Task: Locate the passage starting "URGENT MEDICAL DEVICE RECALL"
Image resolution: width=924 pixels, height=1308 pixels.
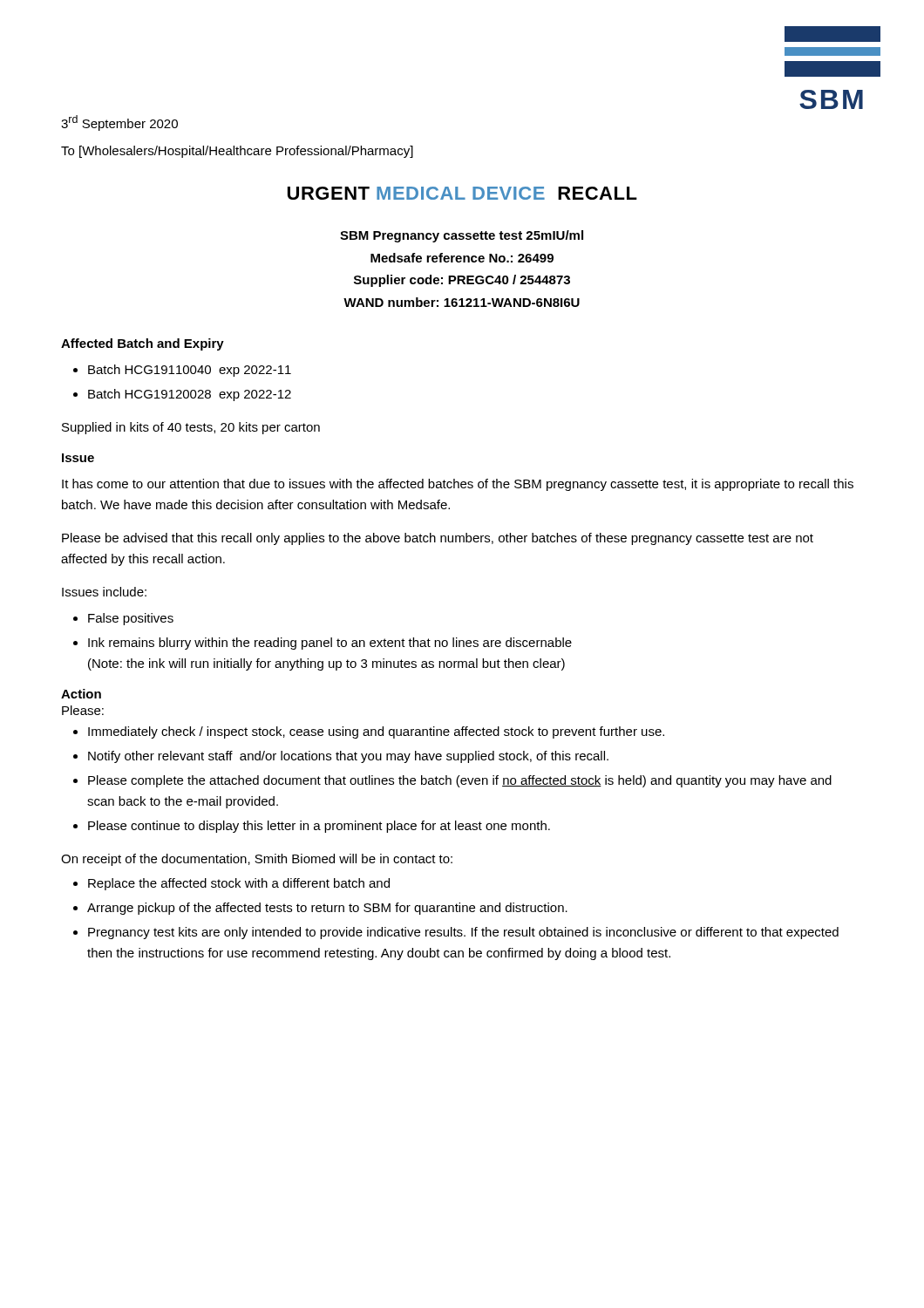Action: [462, 193]
